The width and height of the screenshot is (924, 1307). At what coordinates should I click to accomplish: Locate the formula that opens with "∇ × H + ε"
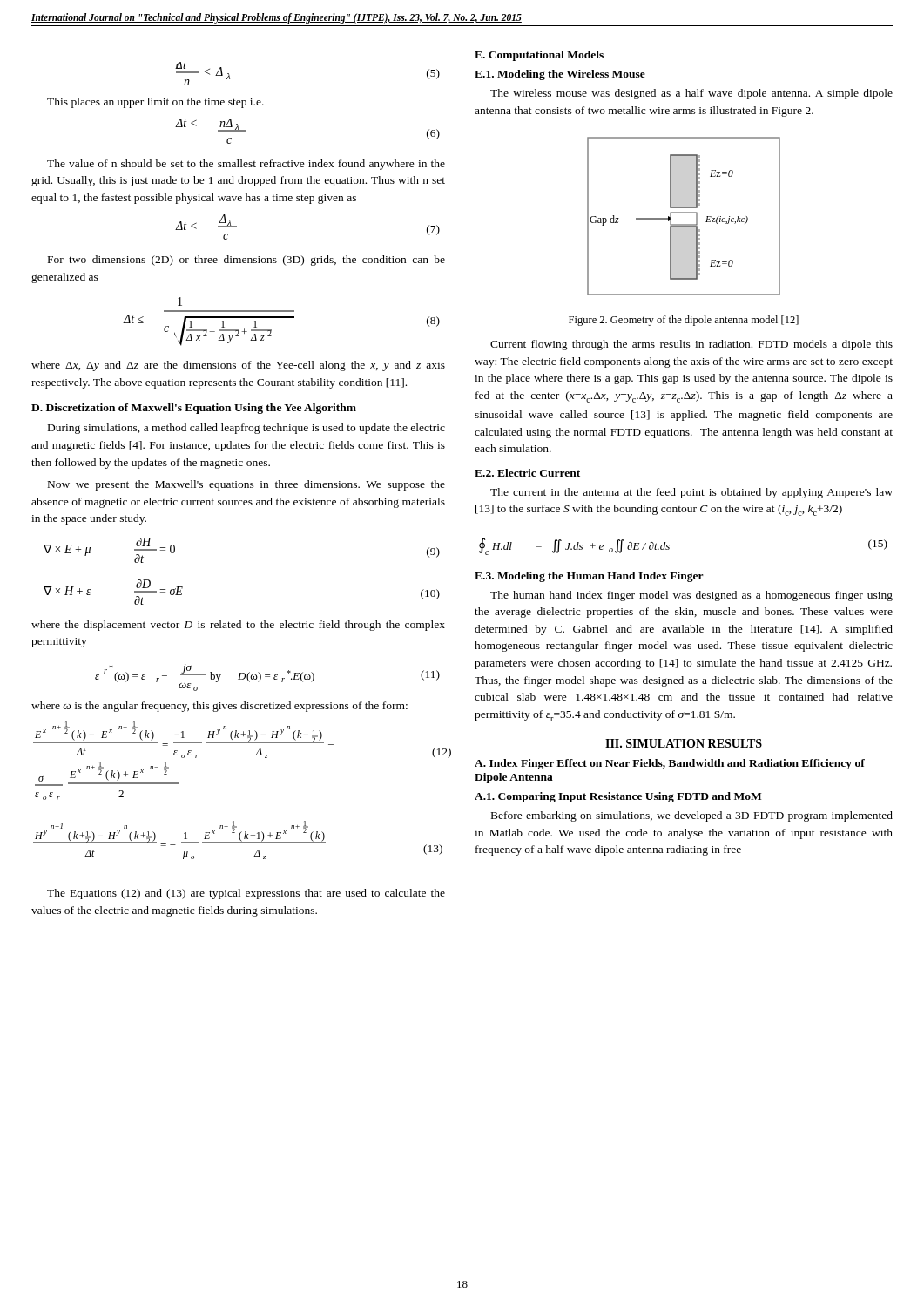pos(145,592)
